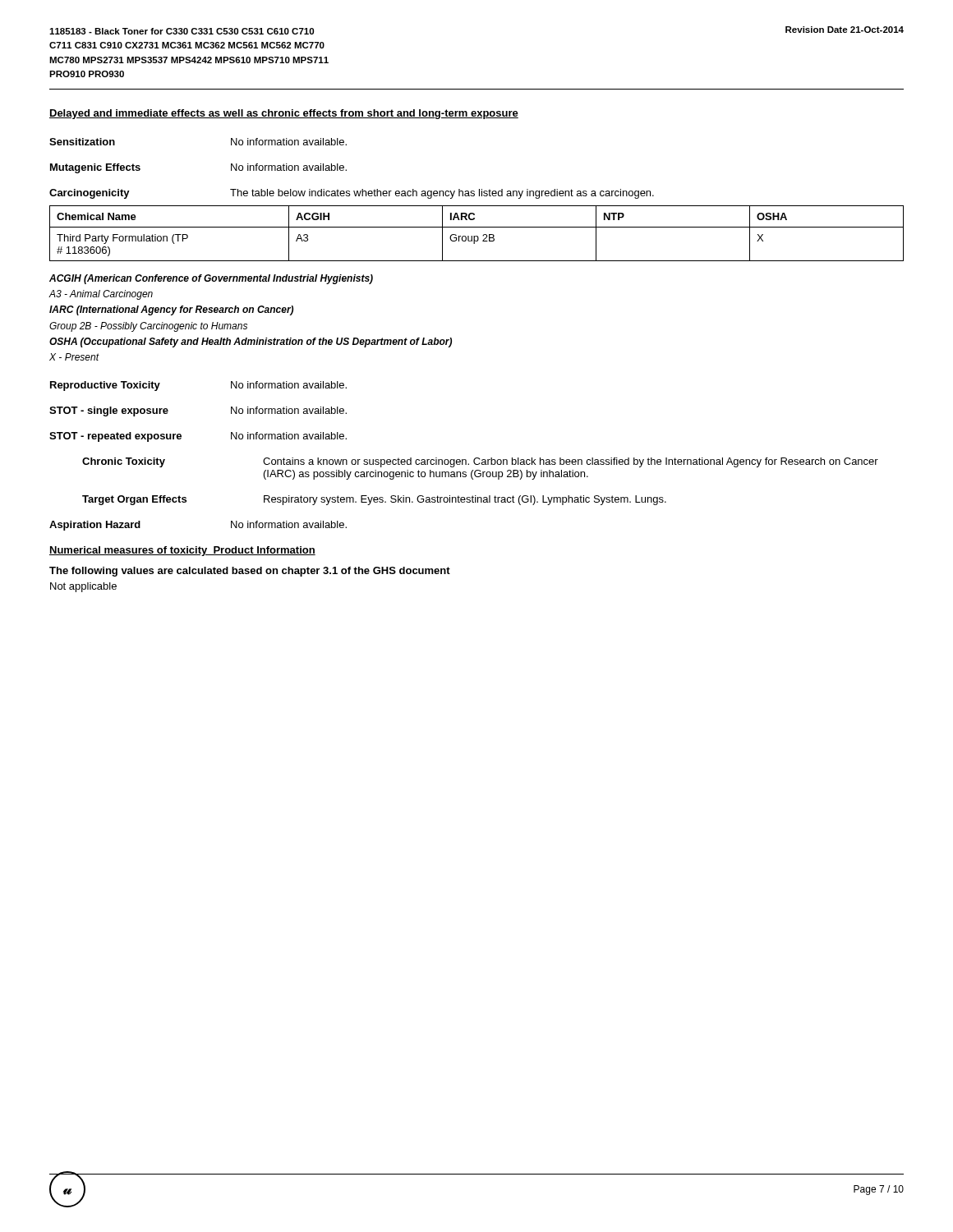Locate the block of text that opens with "Mutagenic Effects No information"
This screenshot has height=1232, width=953.
tap(94, 168)
